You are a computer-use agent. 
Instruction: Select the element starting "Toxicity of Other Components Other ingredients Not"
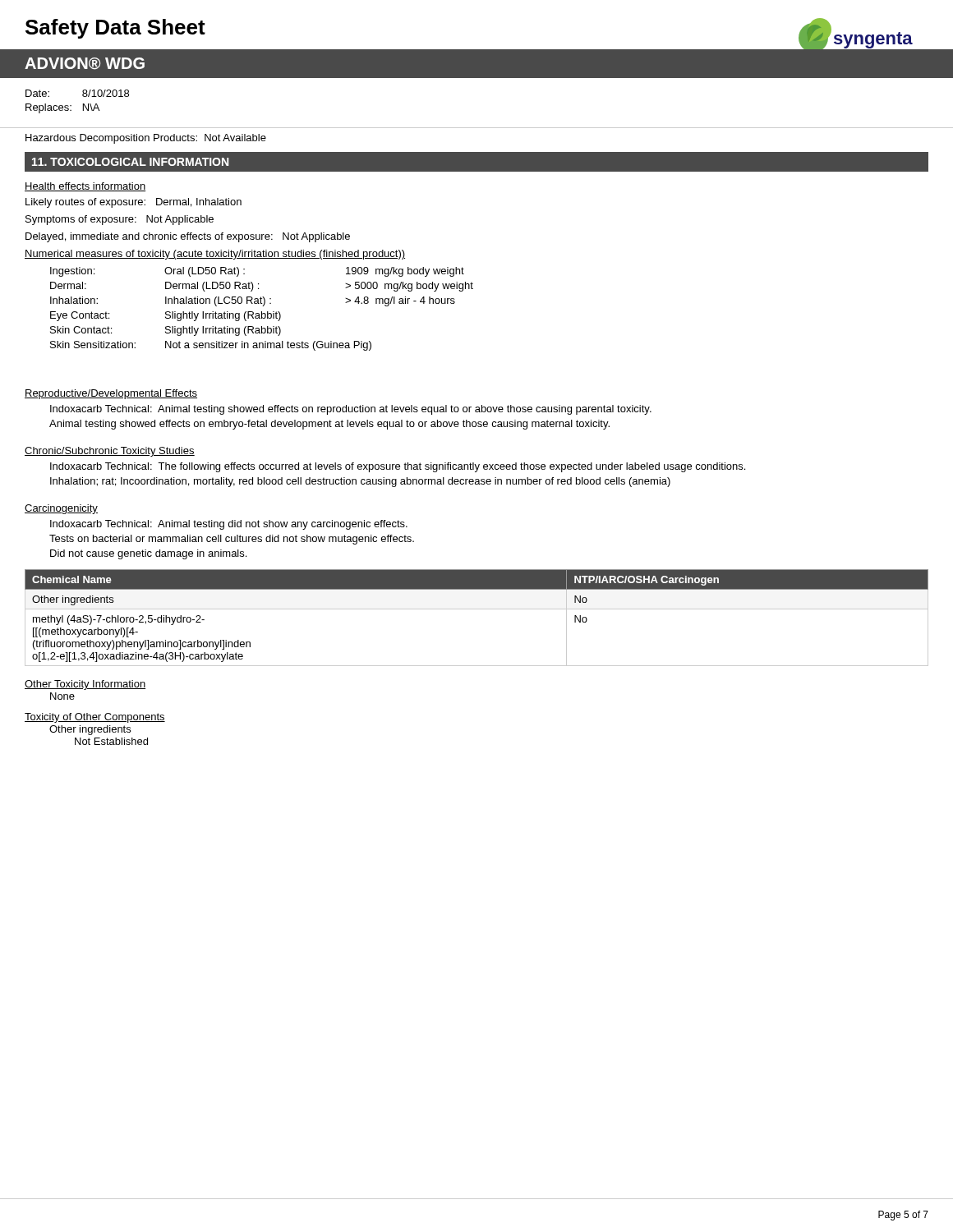[x=95, y=718]
